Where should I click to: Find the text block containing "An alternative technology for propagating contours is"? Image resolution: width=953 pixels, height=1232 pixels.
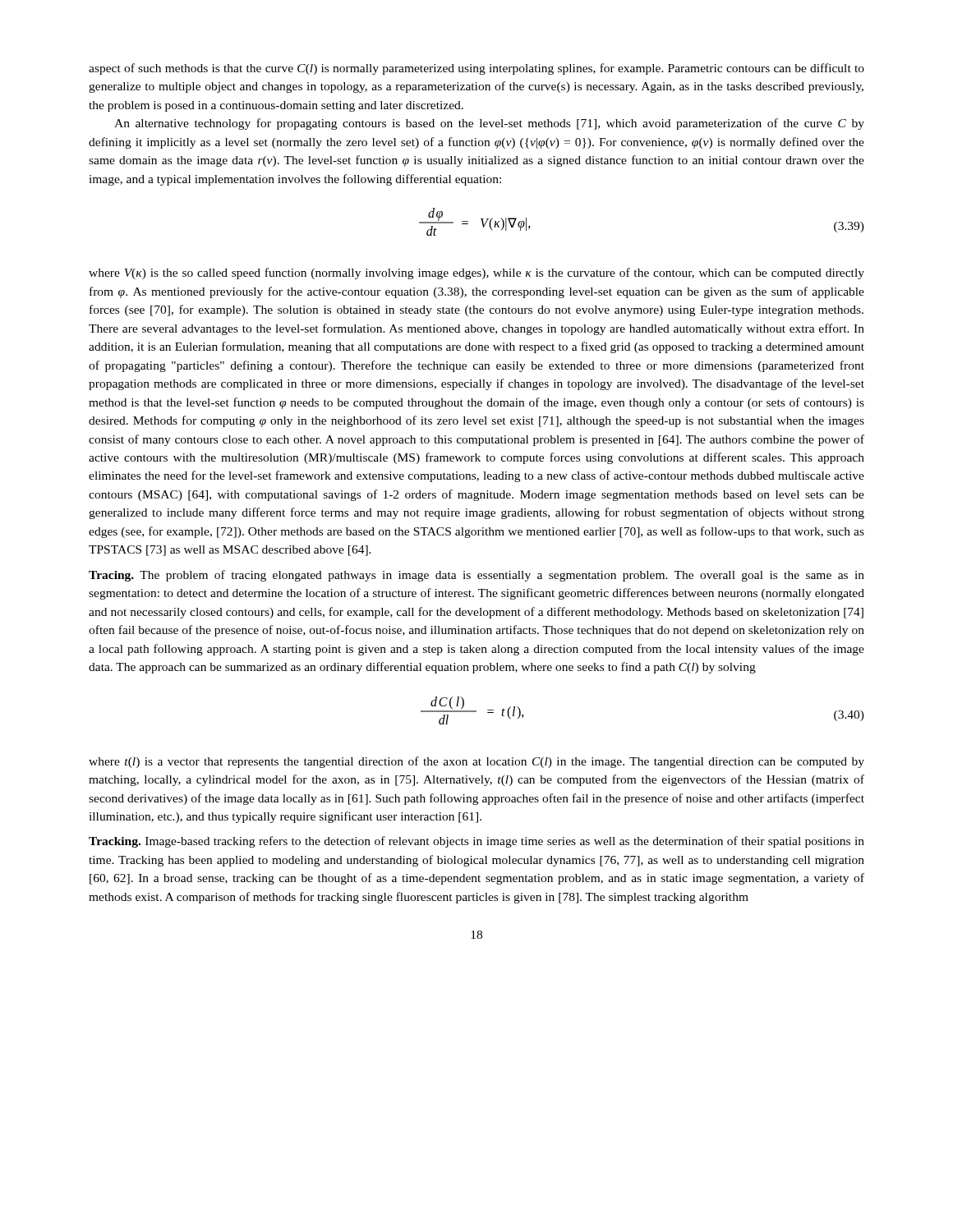tap(476, 151)
